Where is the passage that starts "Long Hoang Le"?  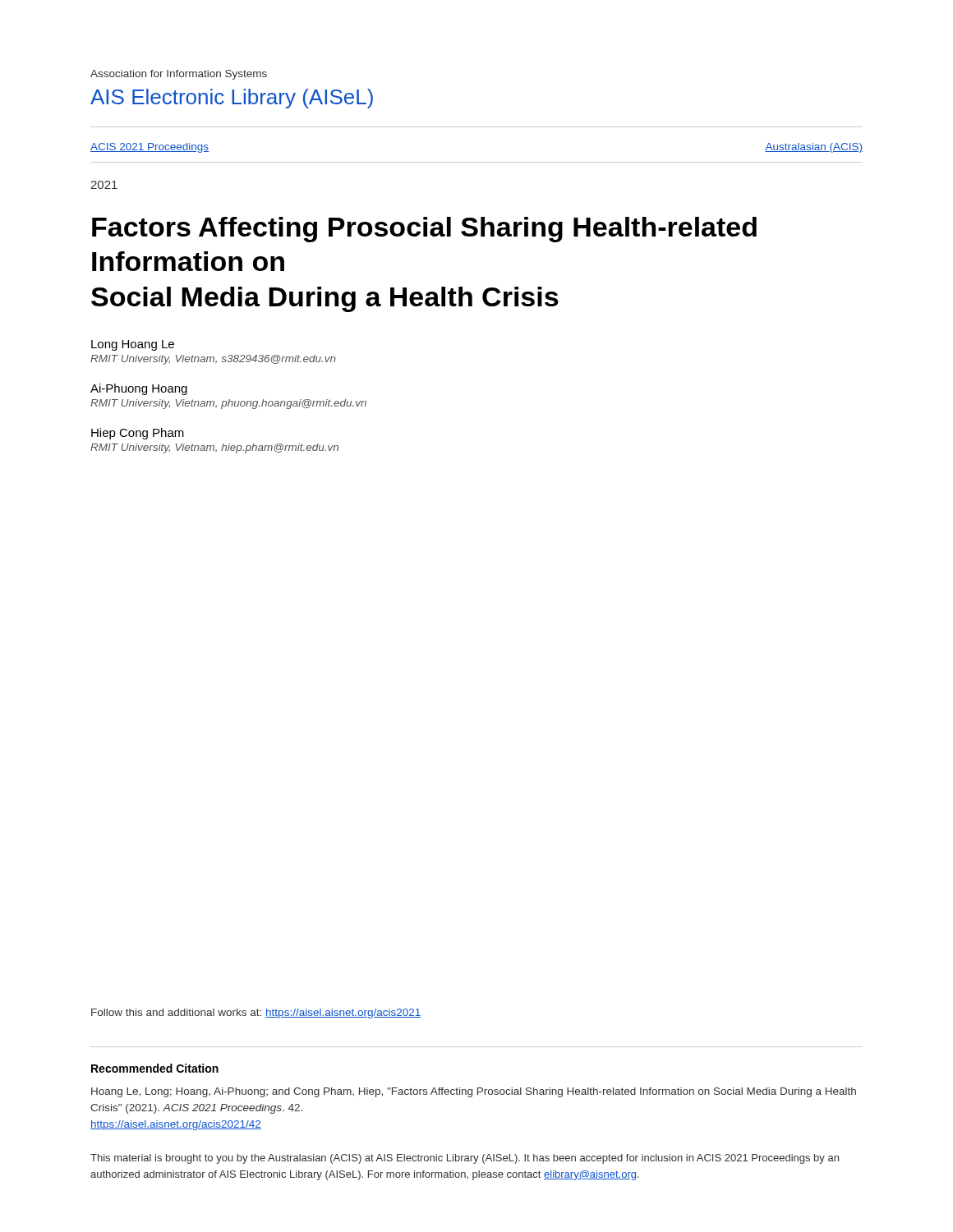(x=133, y=345)
